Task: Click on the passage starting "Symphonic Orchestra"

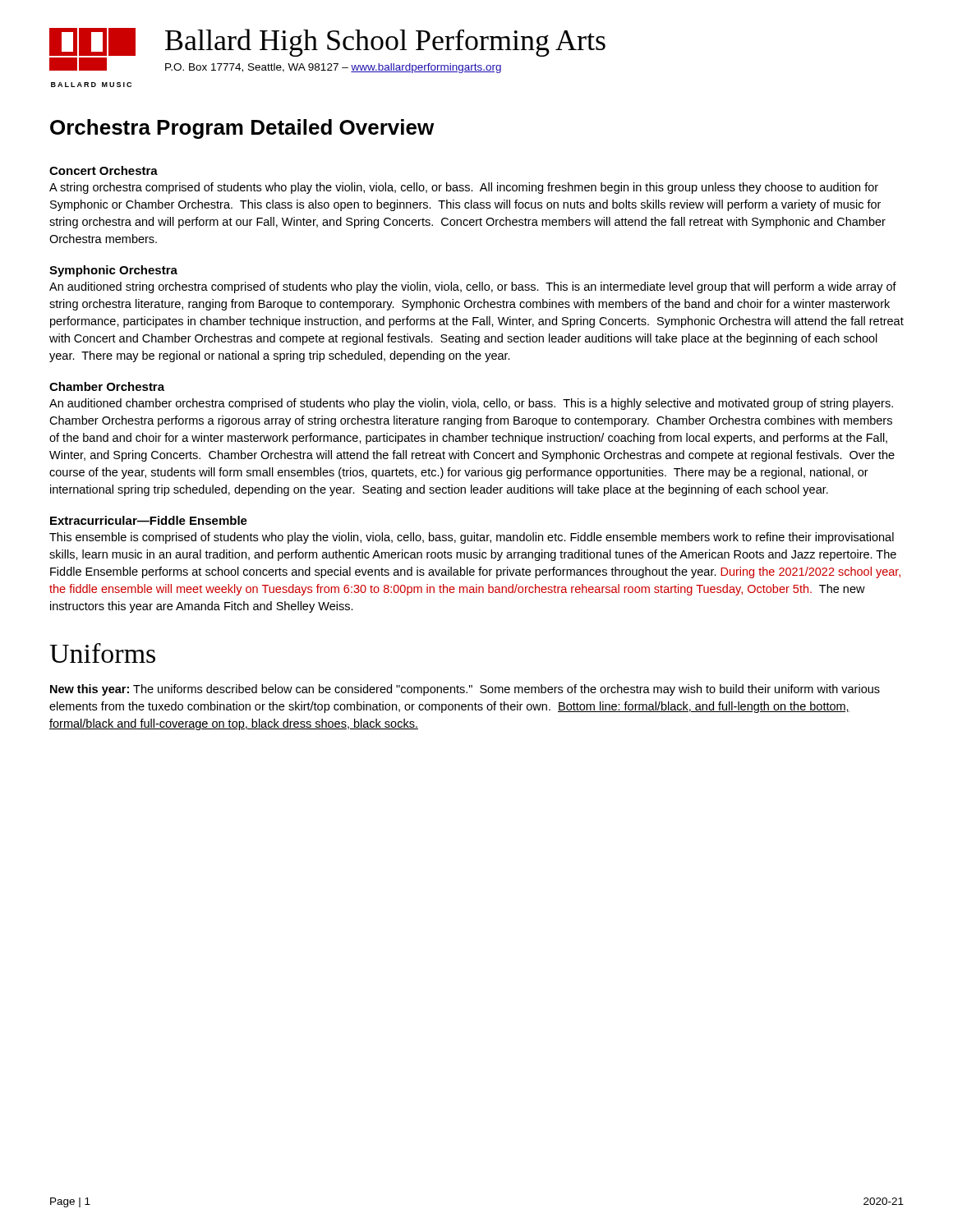Action: pos(113,271)
